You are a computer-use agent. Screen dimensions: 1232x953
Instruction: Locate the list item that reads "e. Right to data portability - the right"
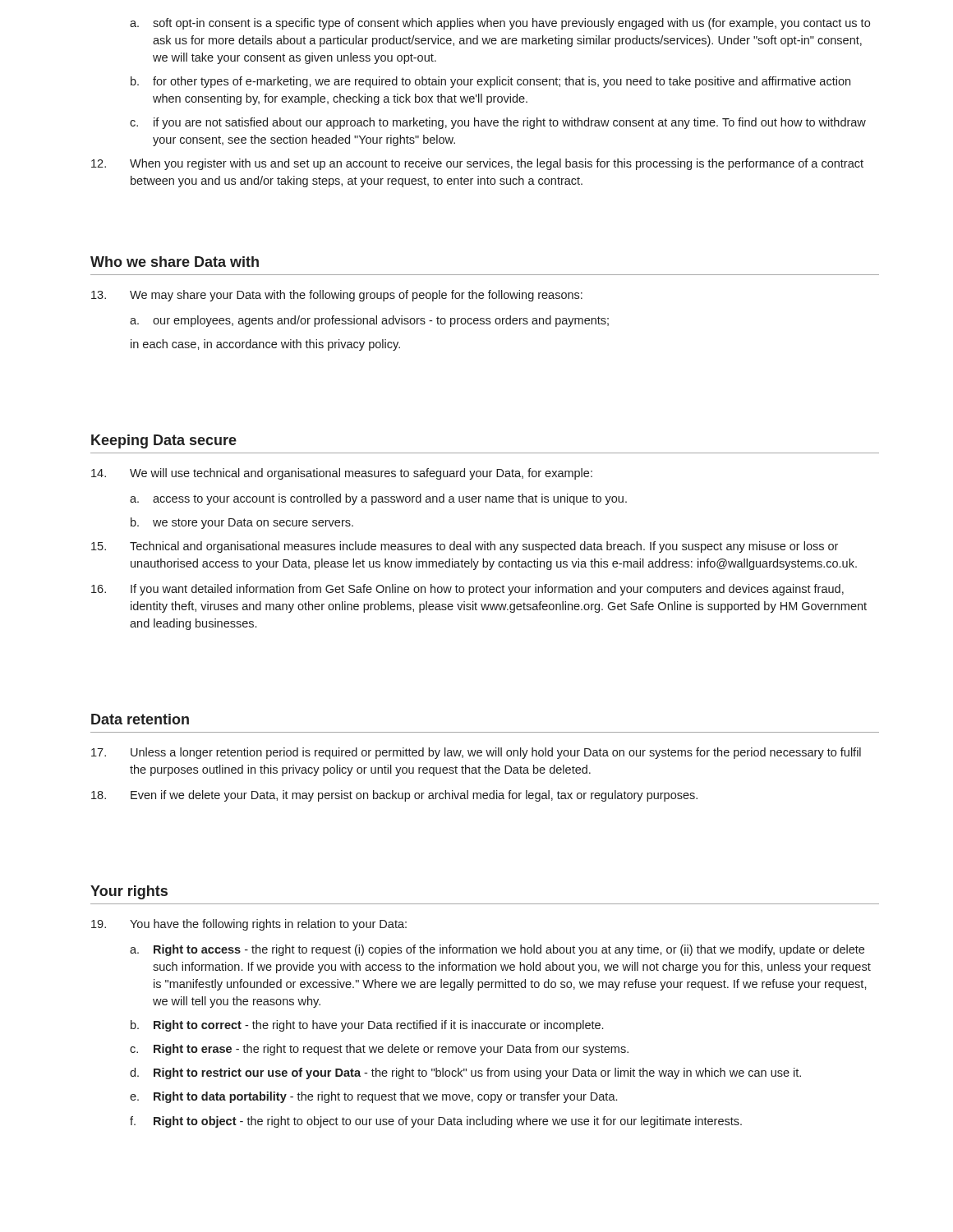click(504, 1097)
